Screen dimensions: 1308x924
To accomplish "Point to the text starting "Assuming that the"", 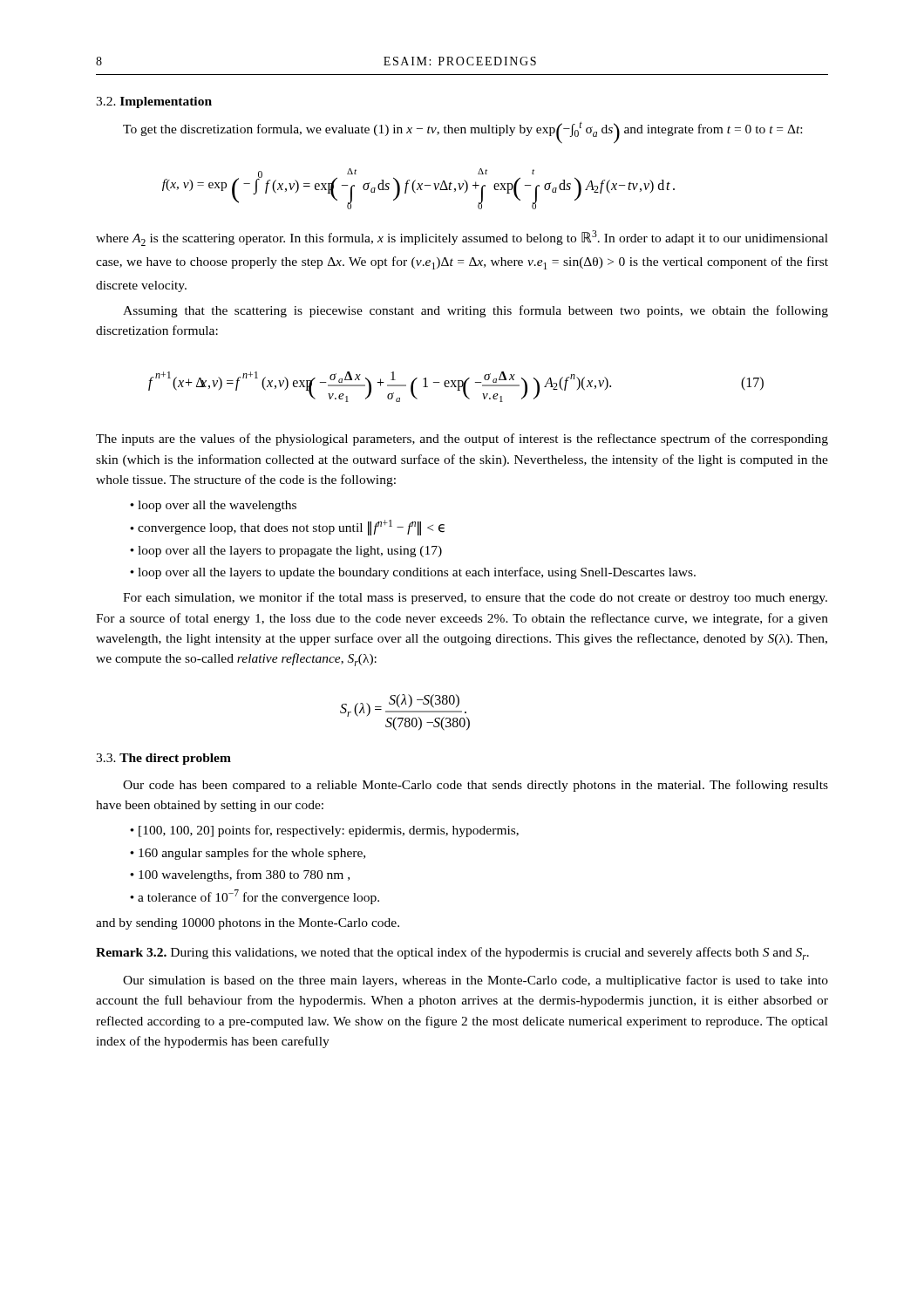I will click(462, 320).
